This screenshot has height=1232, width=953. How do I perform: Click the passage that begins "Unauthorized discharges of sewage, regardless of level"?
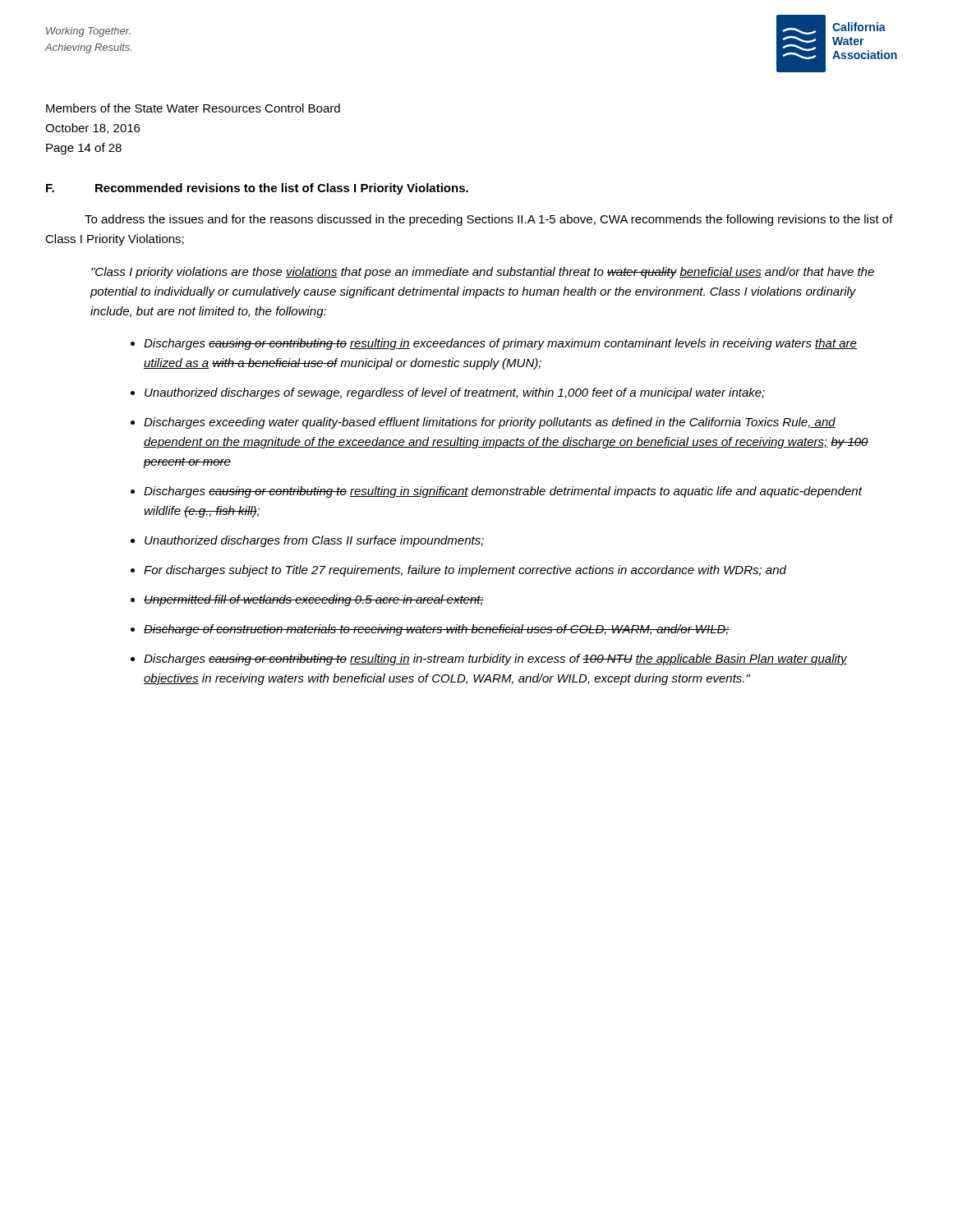coord(454,392)
